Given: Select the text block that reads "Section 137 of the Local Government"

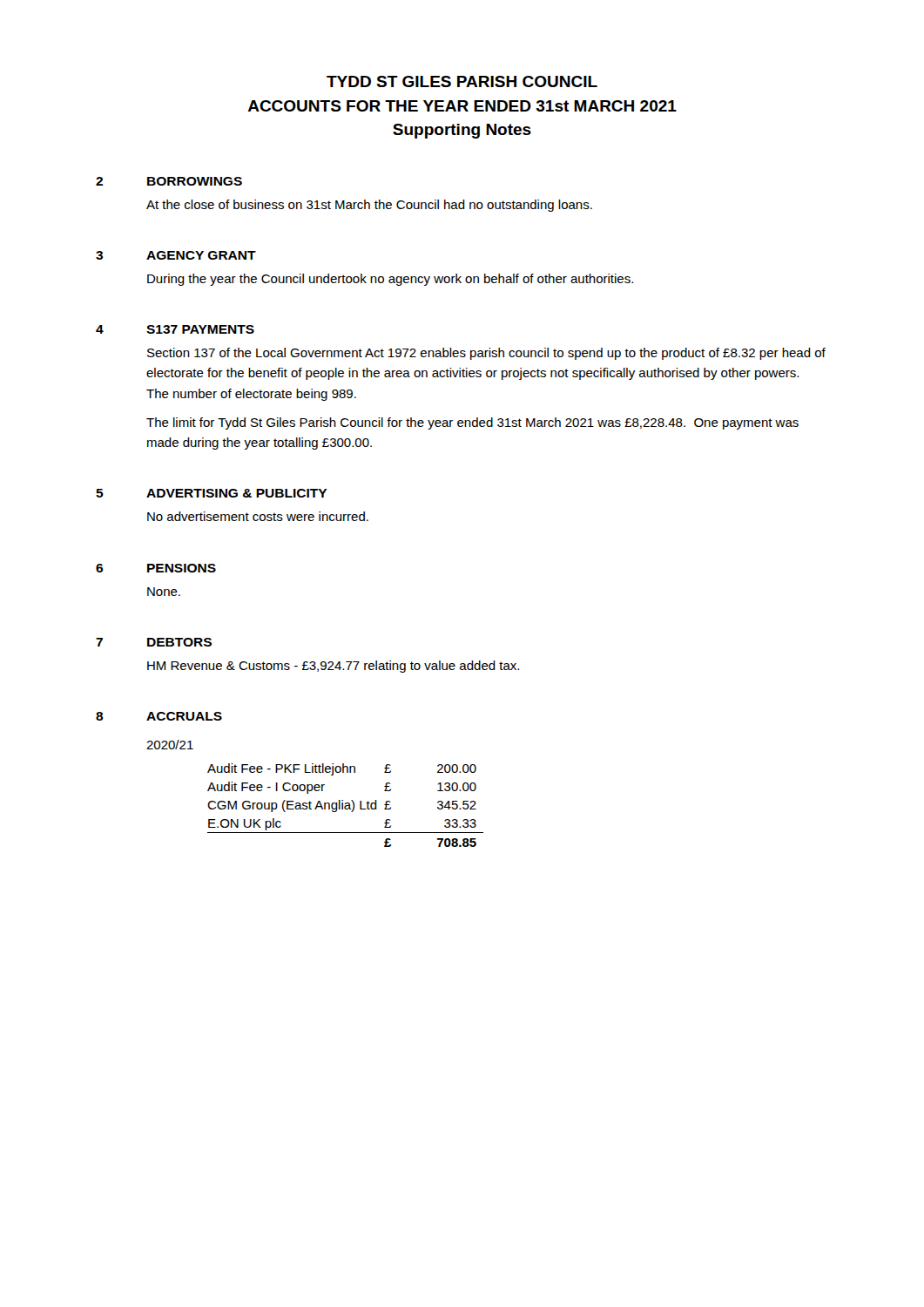Looking at the screenshot, I should (x=486, y=373).
